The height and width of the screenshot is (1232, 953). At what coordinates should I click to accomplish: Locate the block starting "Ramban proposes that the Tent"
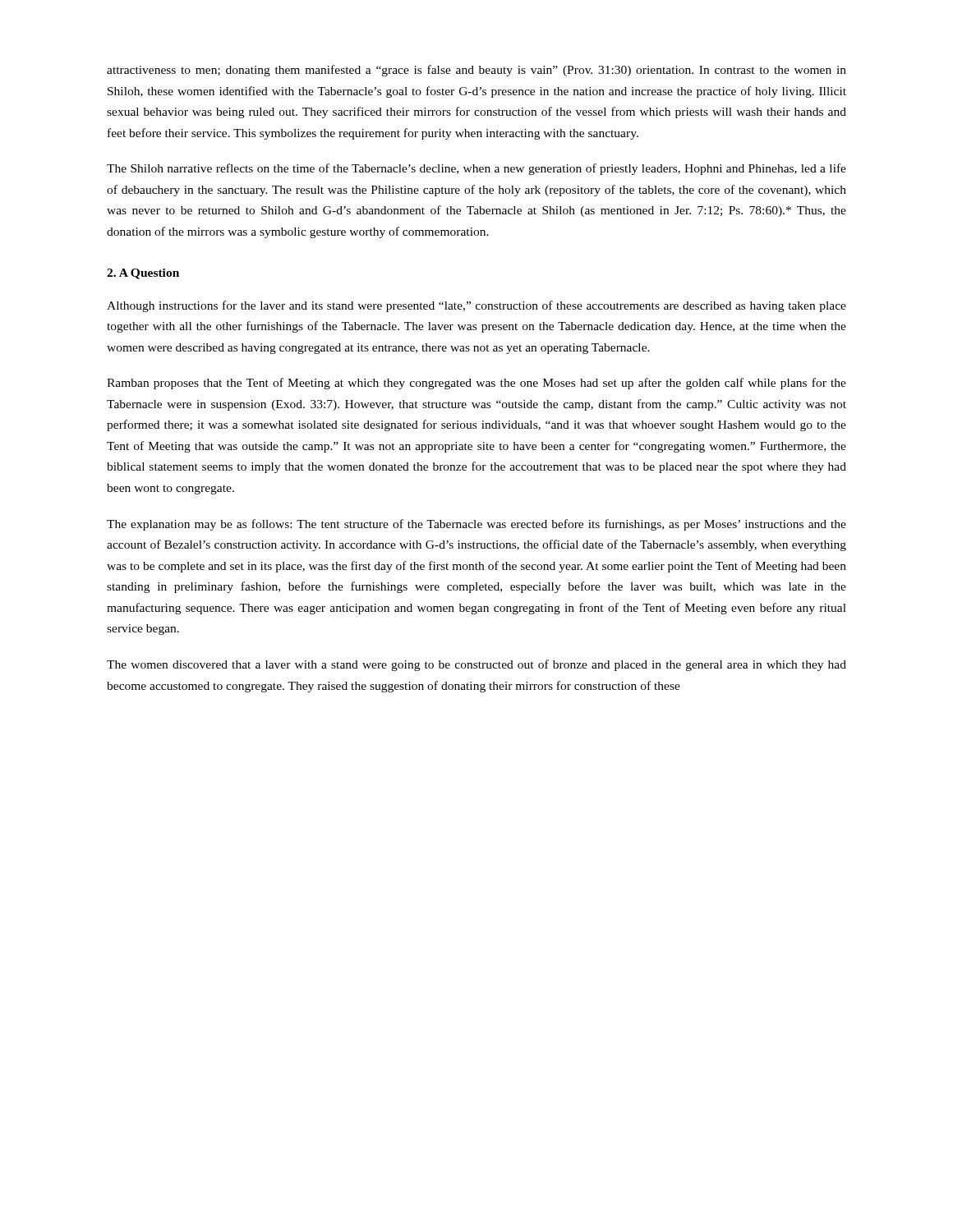tap(476, 435)
